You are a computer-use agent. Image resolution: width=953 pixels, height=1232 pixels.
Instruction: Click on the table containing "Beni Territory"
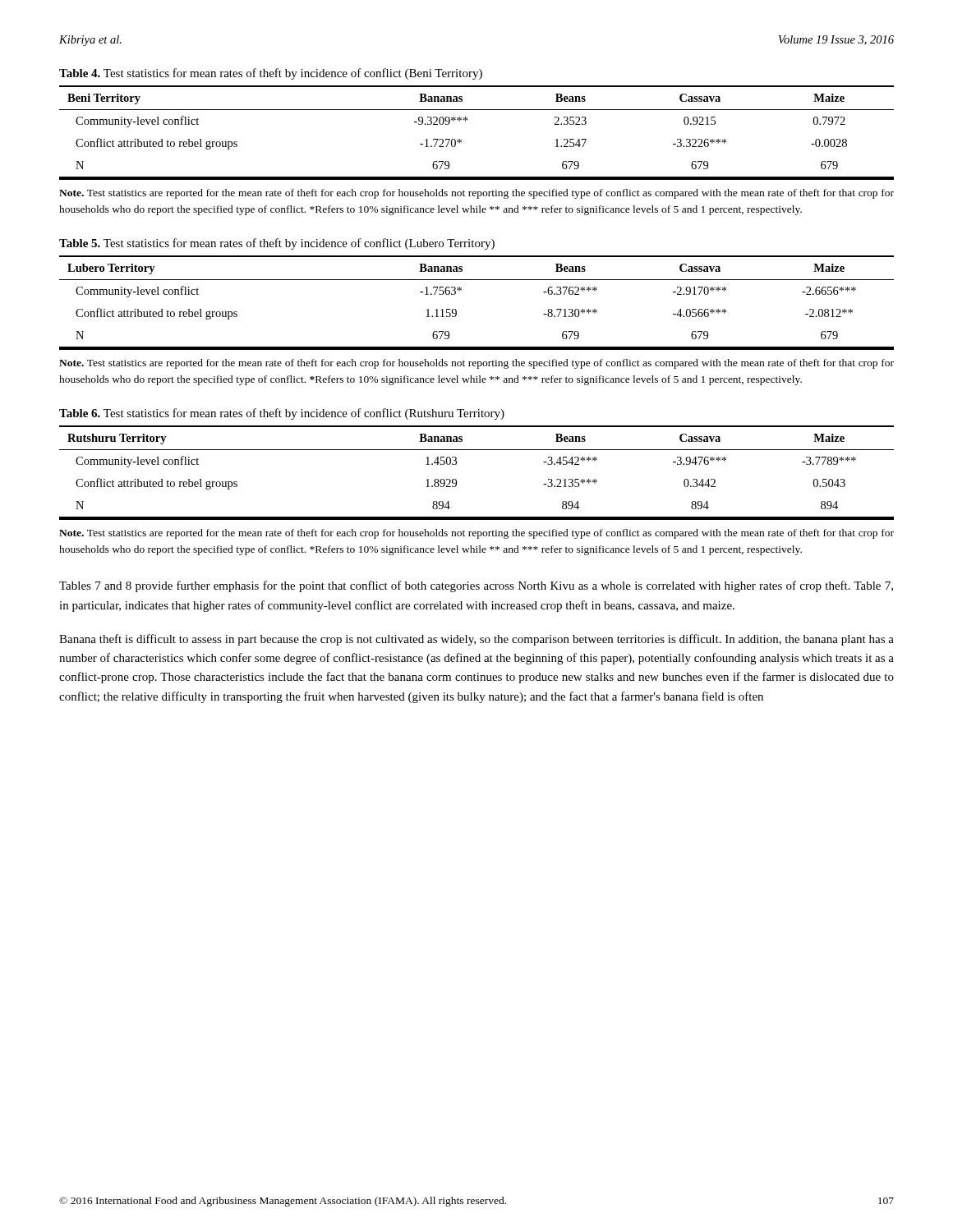tap(476, 132)
